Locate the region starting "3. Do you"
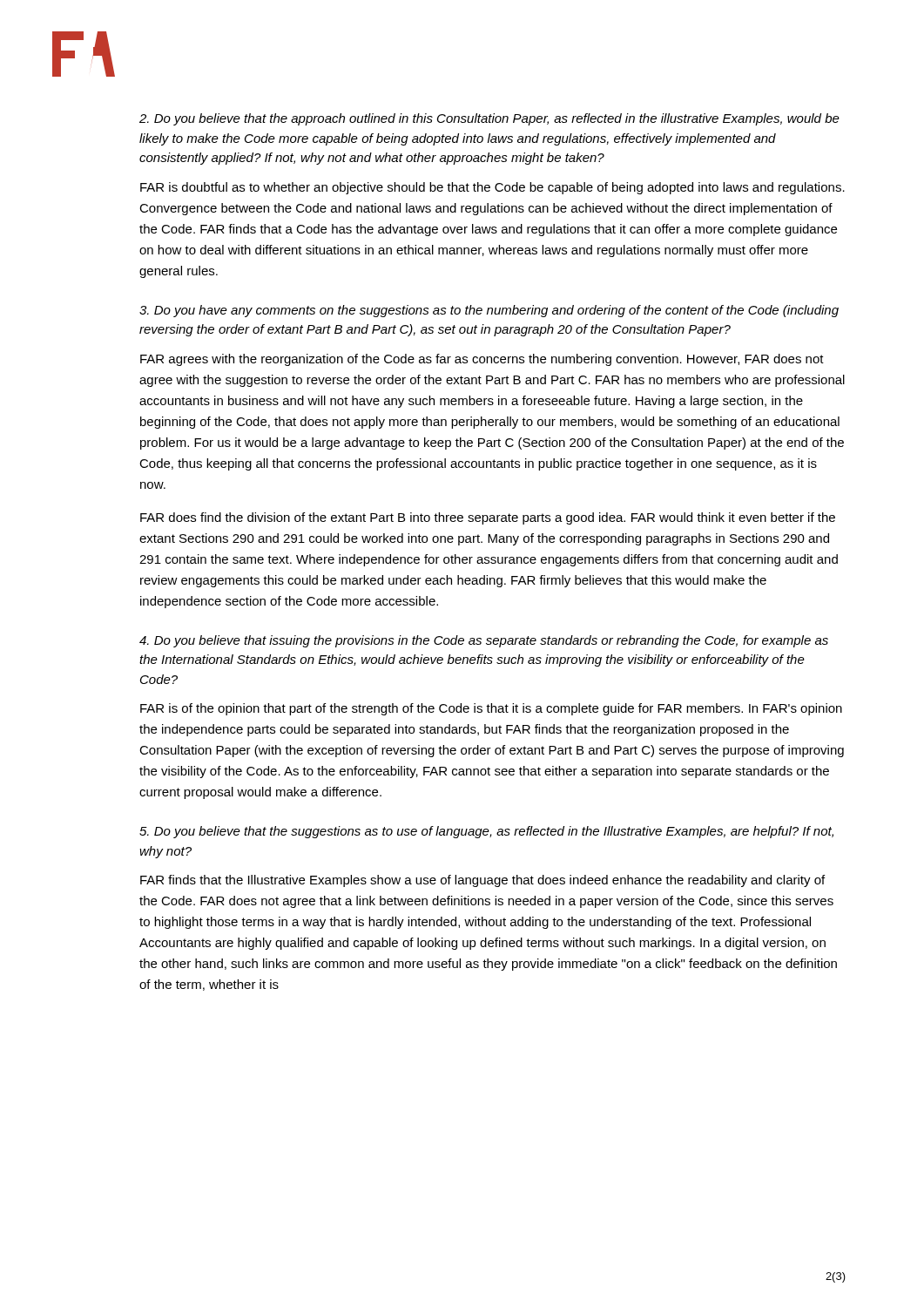This screenshot has height=1307, width=924. click(x=492, y=320)
